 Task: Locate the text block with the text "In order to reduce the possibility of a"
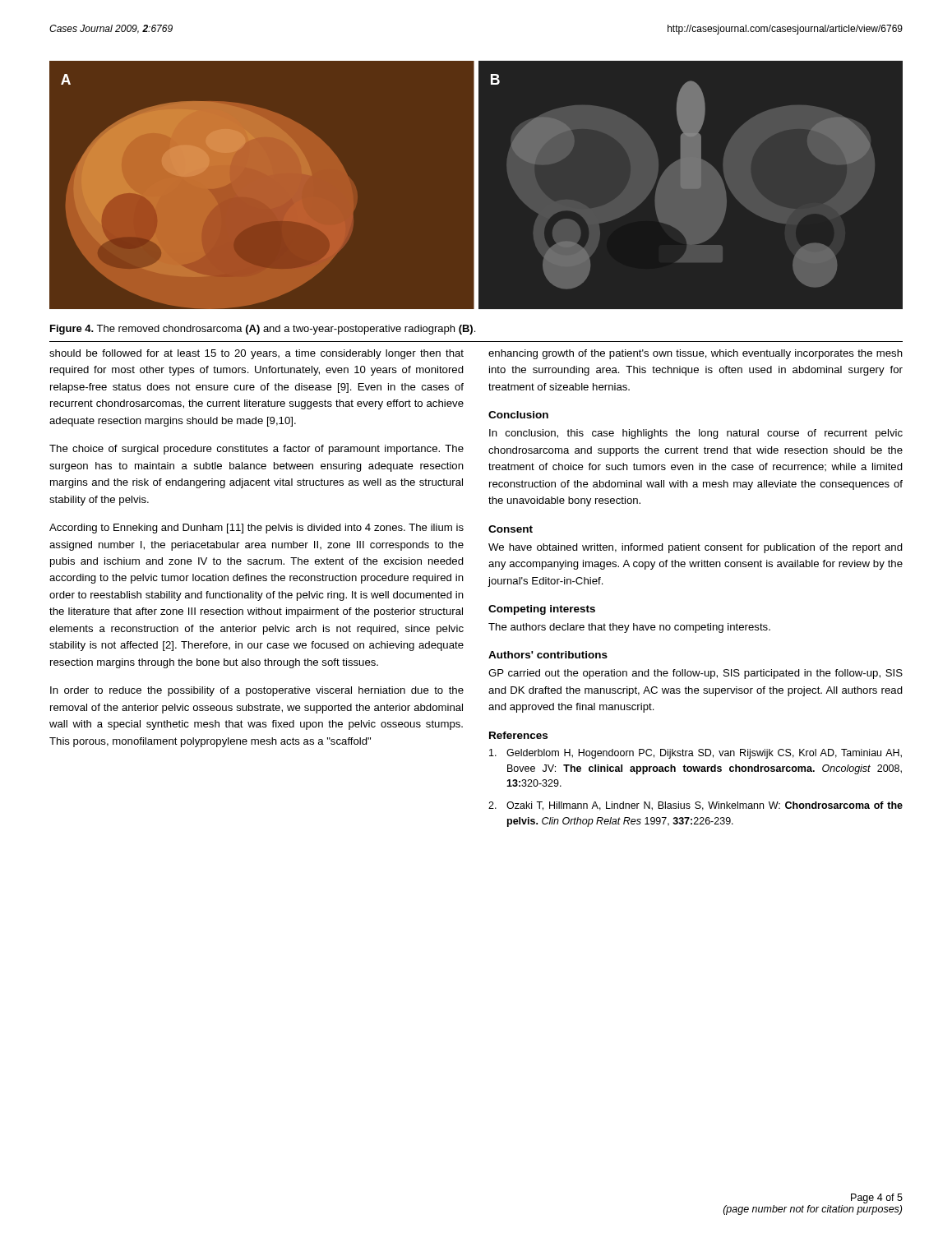[x=256, y=715]
